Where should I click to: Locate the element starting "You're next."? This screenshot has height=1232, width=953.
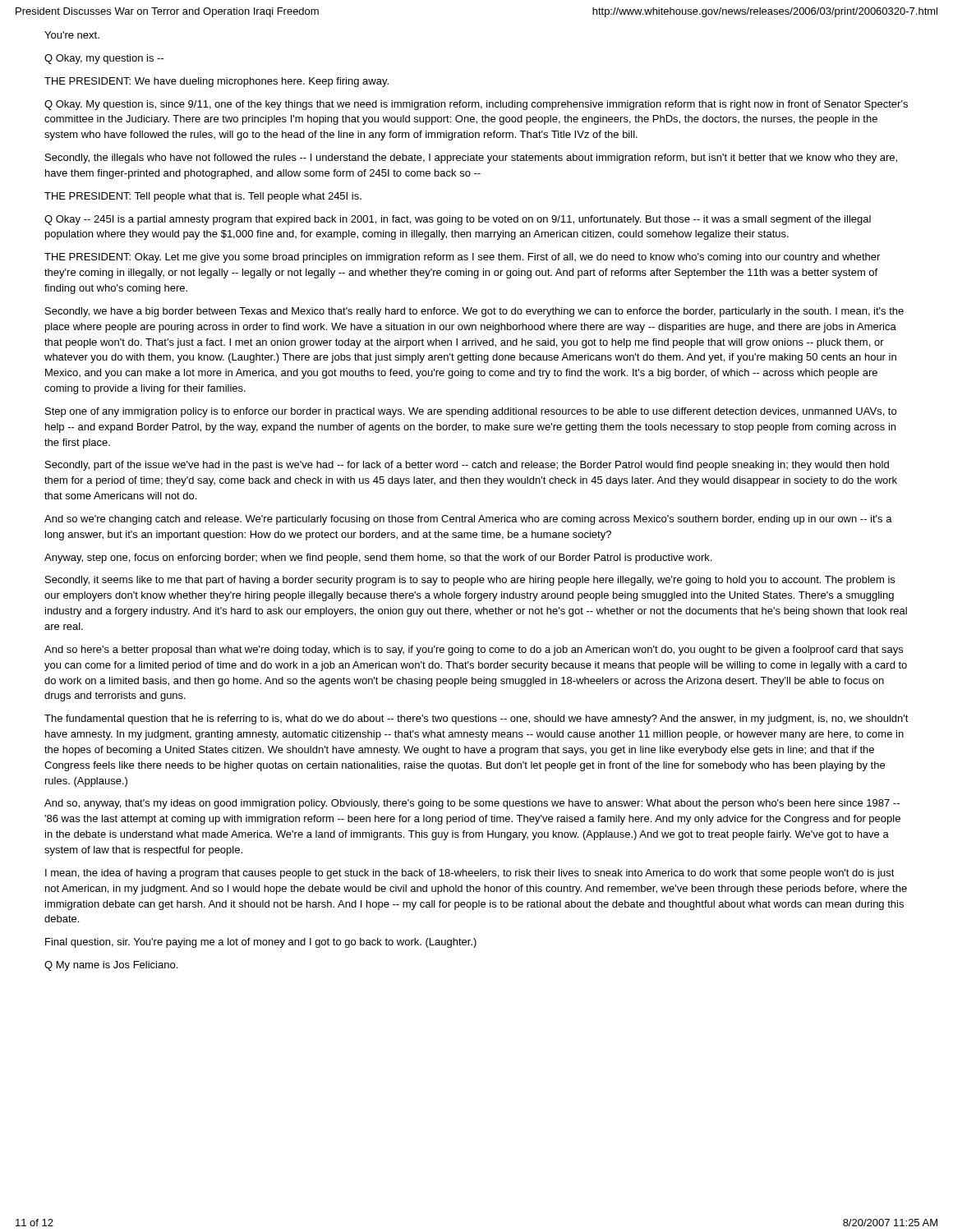click(72, 35)
